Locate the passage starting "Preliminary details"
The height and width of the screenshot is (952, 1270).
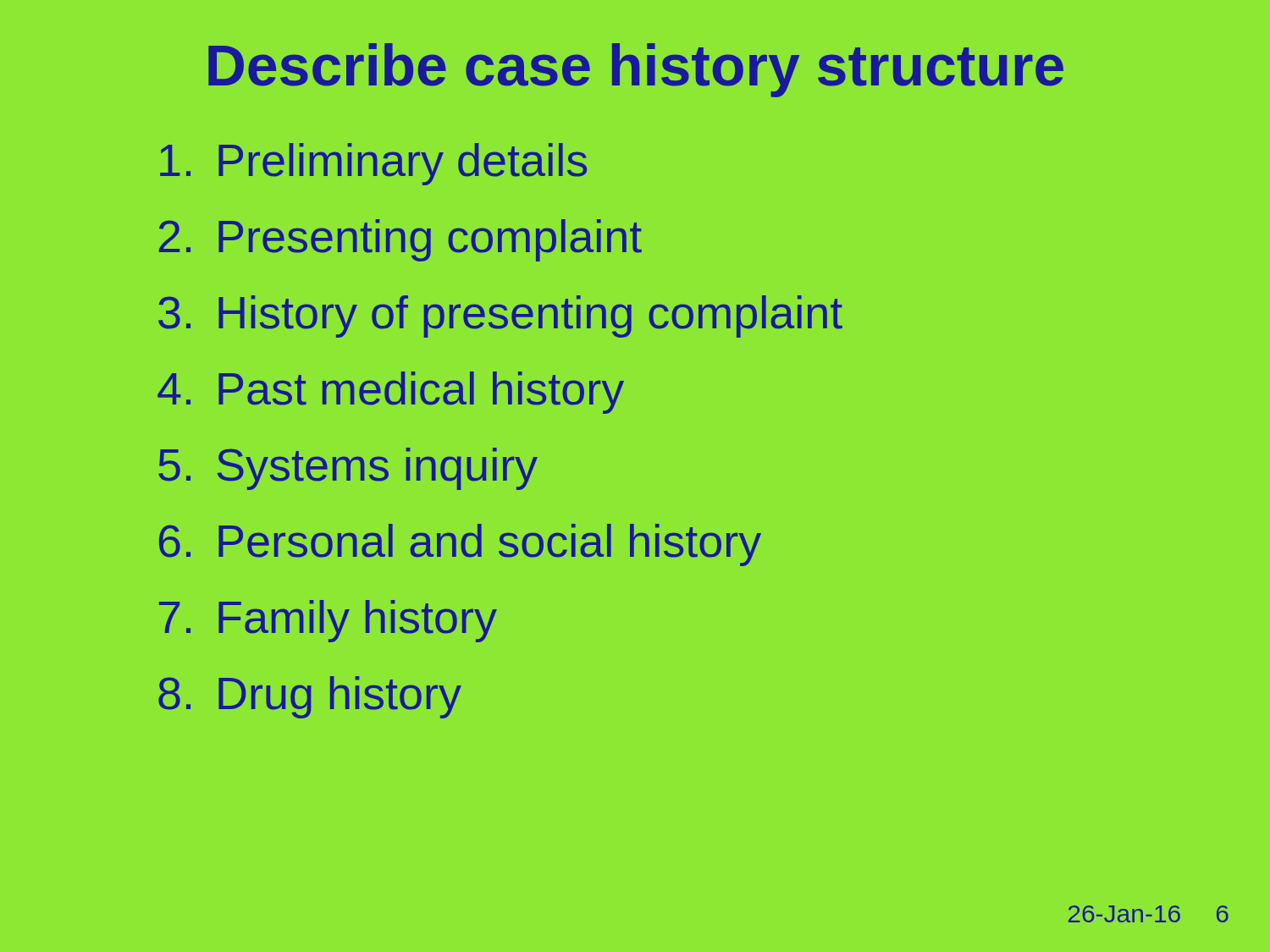pos(362,160)
